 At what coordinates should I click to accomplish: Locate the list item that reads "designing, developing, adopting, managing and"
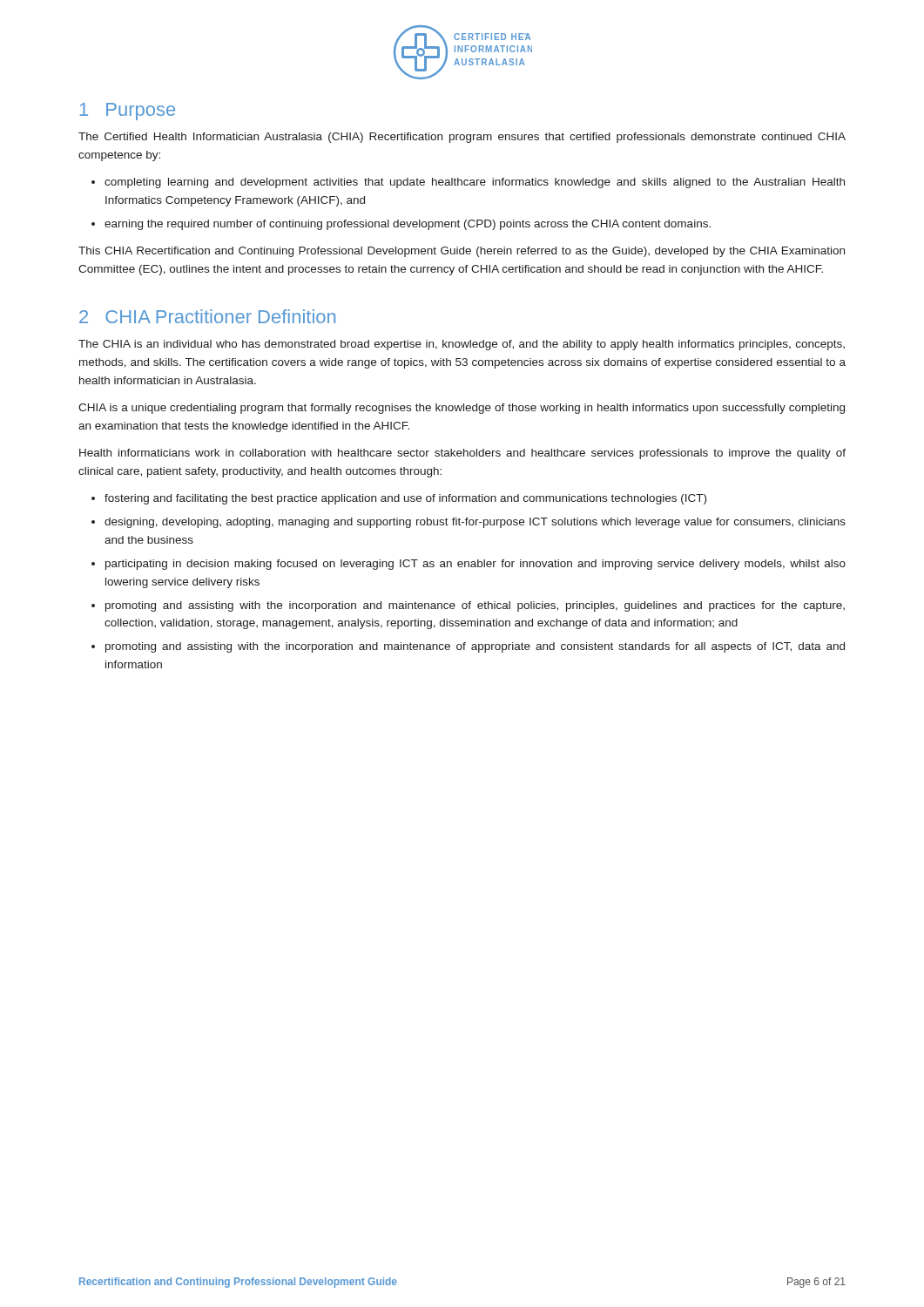coord(462,531)
